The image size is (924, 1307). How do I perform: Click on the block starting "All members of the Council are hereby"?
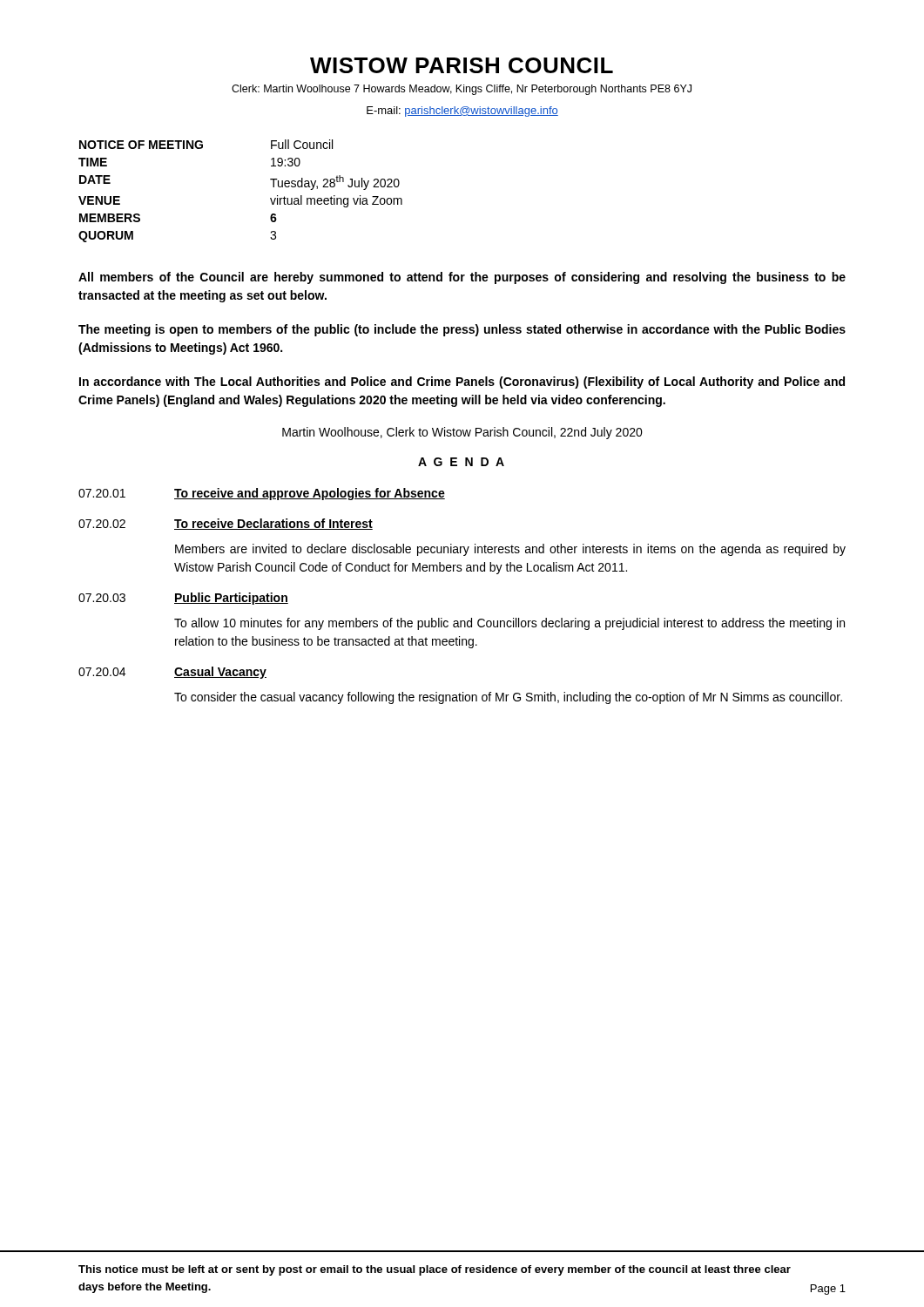(462, 286)
